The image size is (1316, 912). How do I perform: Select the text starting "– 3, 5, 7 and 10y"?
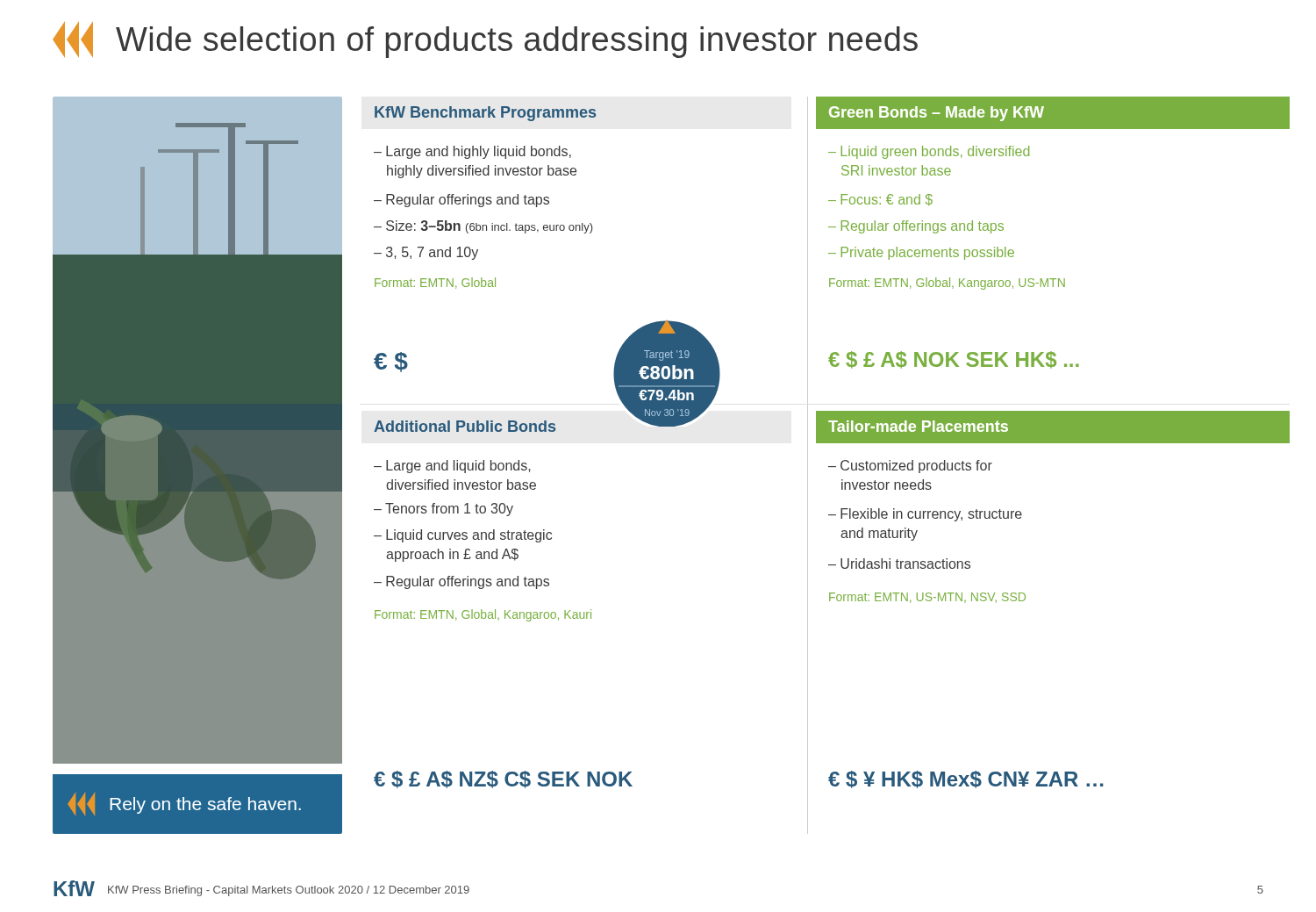(426, 252)
